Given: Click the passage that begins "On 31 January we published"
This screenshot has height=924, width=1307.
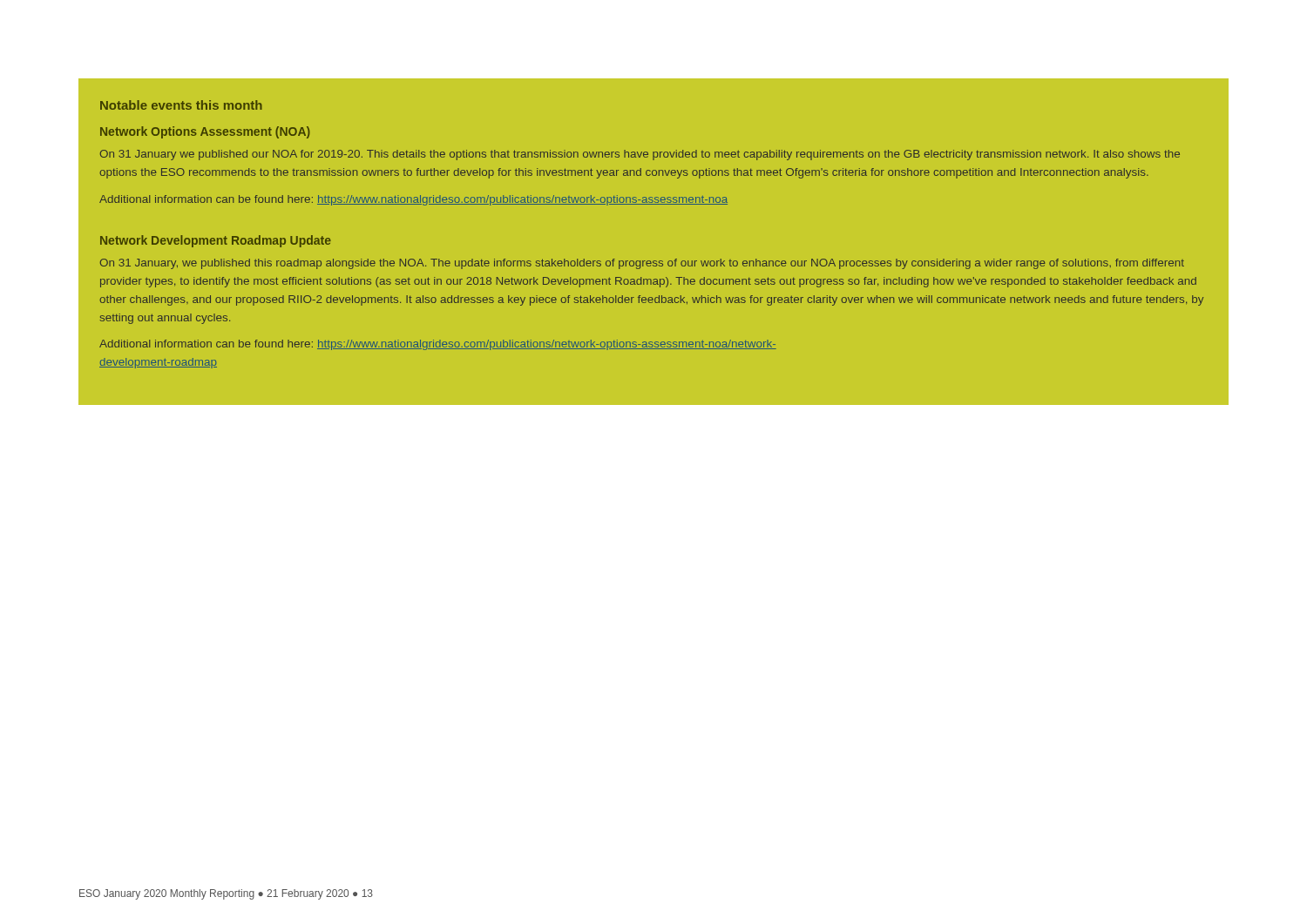Looking at the screenshot, I should [x=640, y=163].
